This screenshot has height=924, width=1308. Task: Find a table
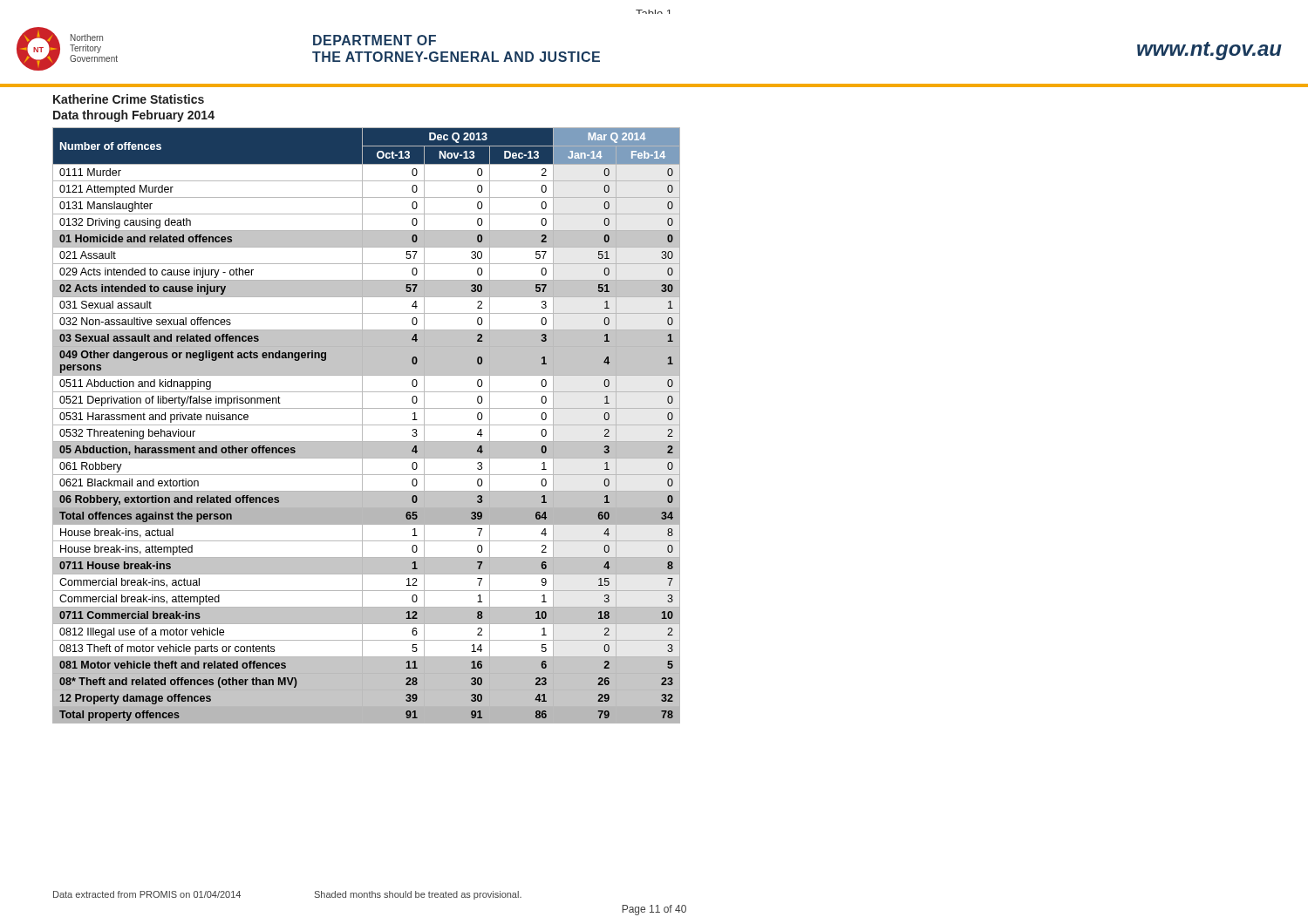[x=366, y=425]
